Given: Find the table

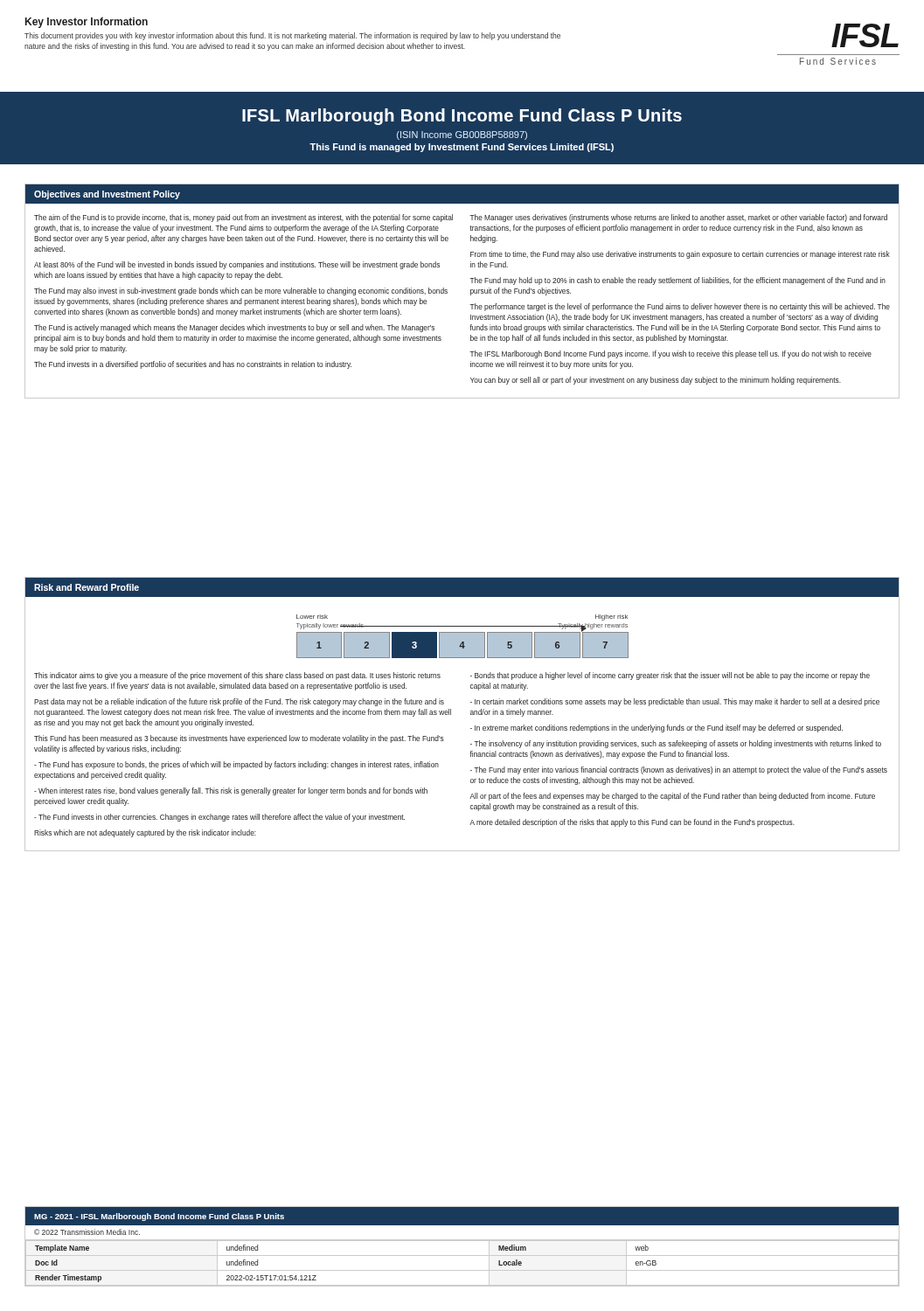Looking at the screenshot, I should tap(462, 1246).
